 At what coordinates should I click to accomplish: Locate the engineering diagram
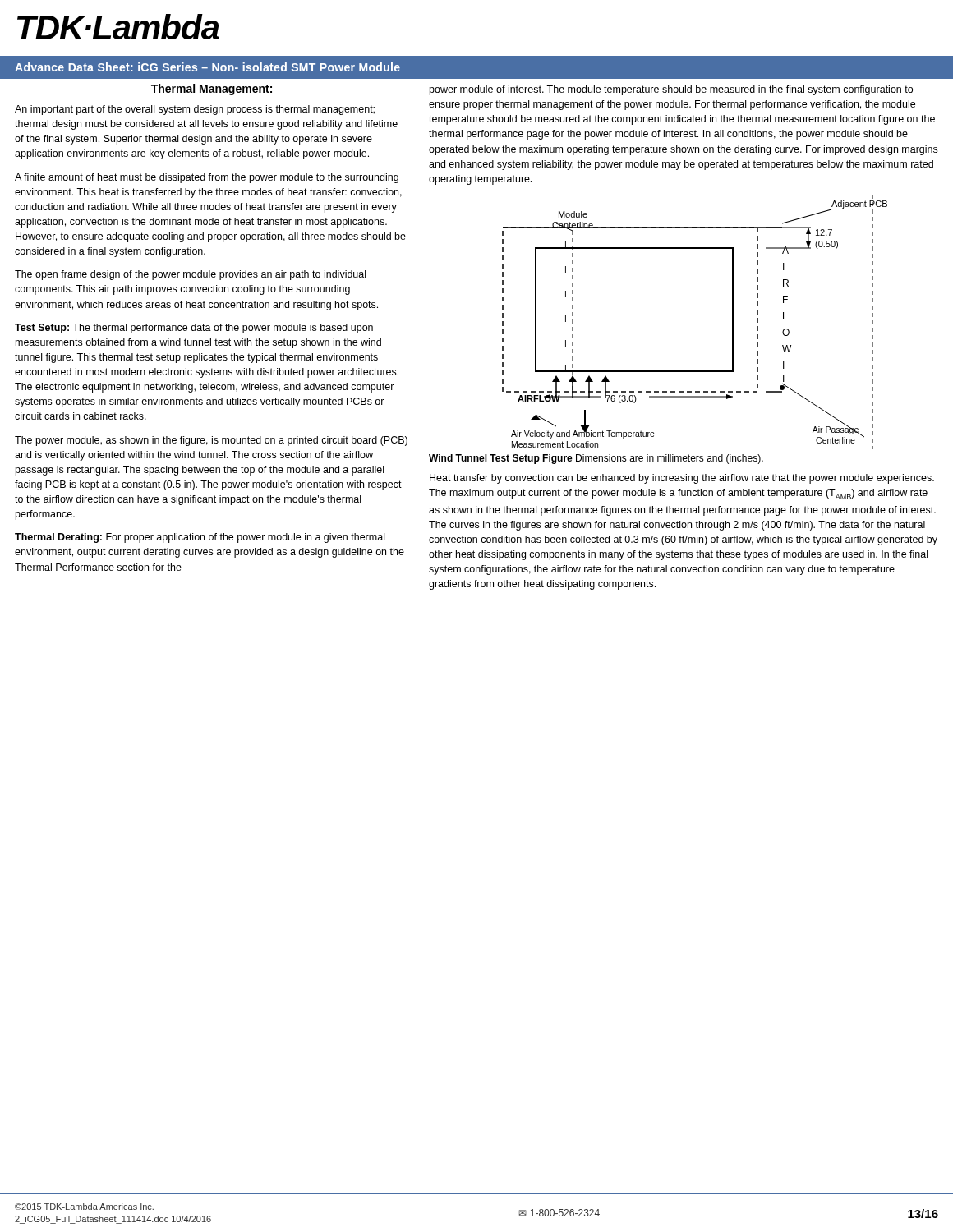pyautogui.click(x=684, y=322)
